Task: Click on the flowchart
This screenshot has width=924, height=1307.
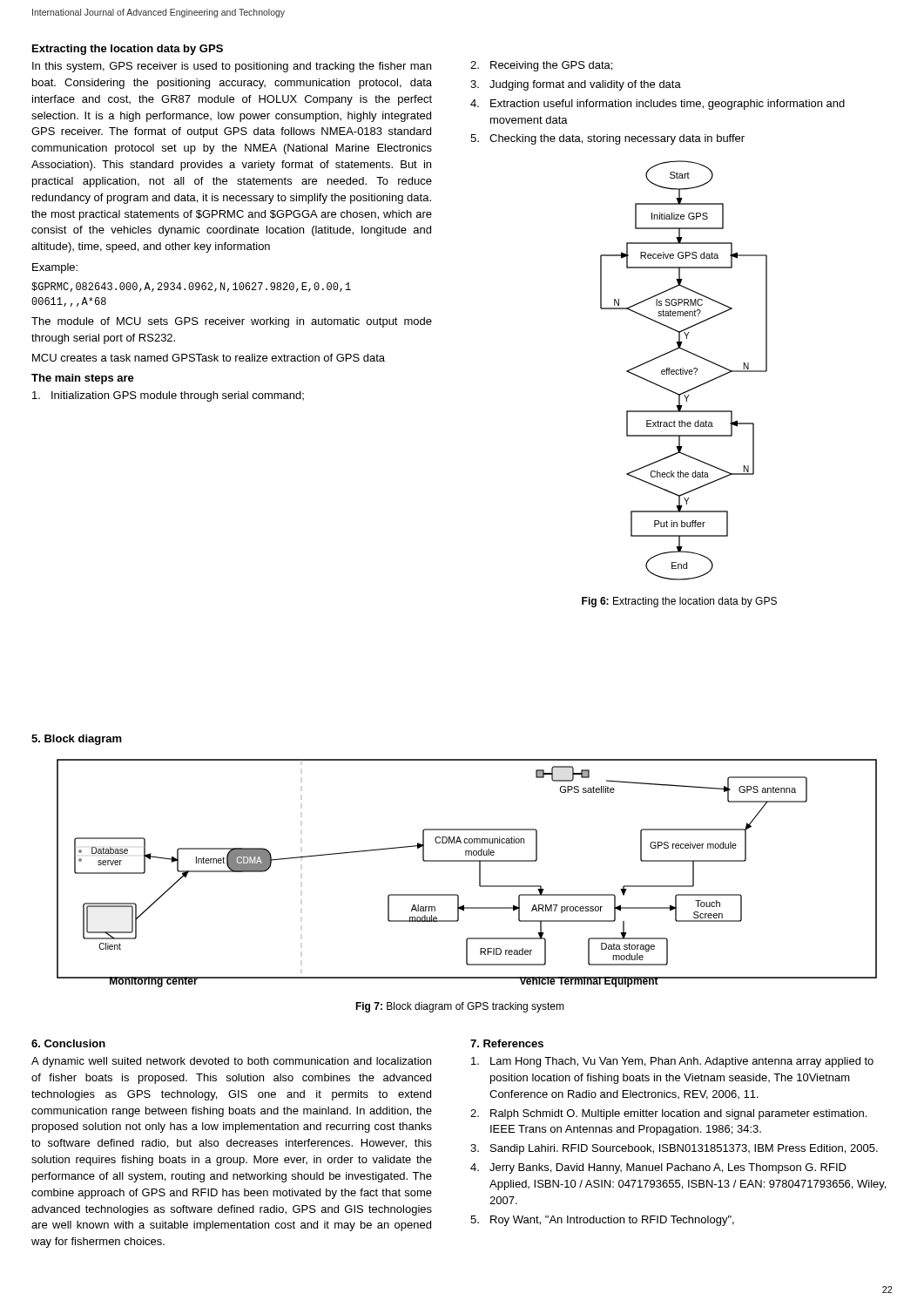Action: pyautogui.click(x=679, y=374)
